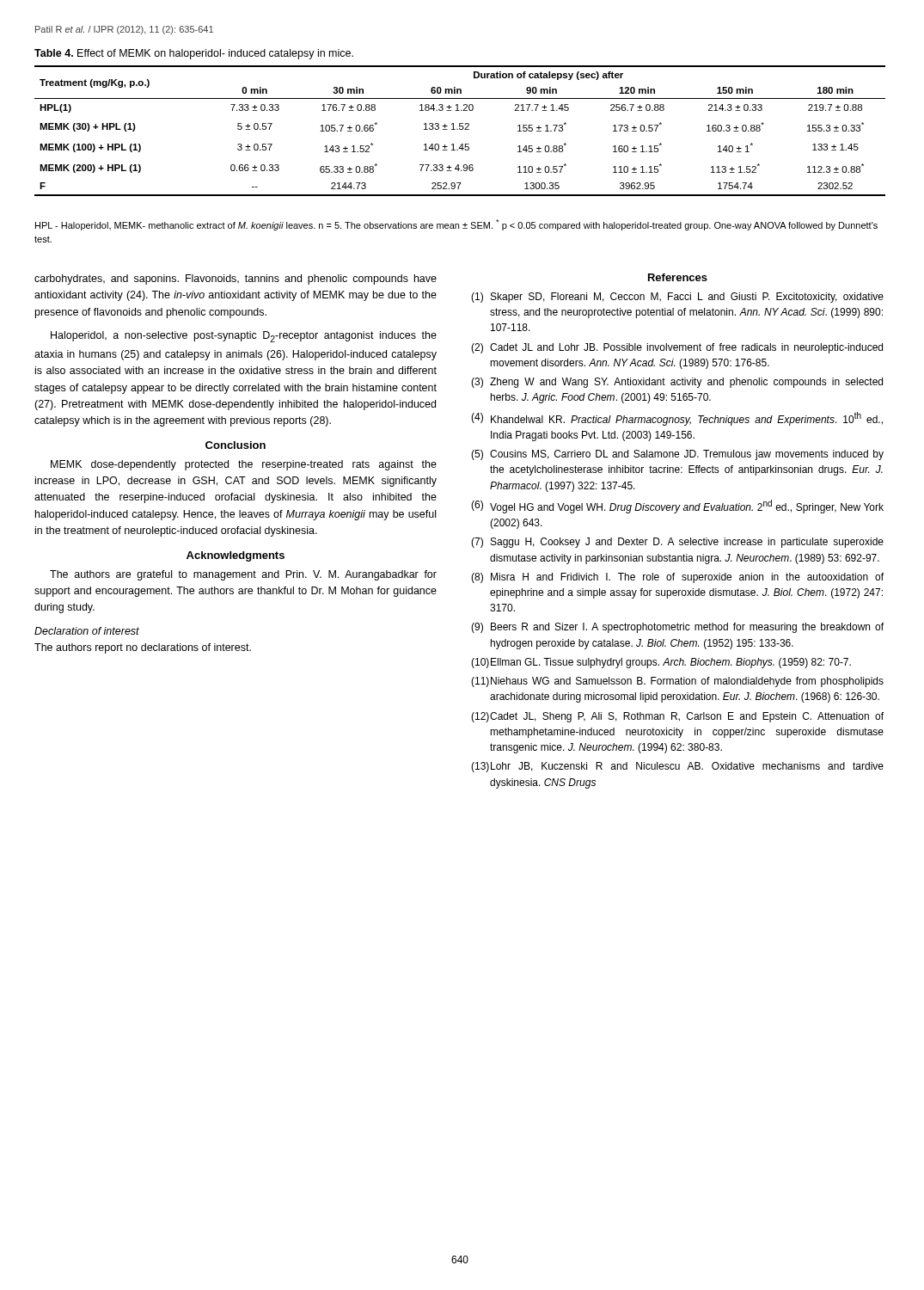The width and height of the screenshot is (924, 1290).
Task: Point to the element starting "(11) Niehaus WG and Samuelsson B. Formation of"
Action: click(x=677, y=689)
